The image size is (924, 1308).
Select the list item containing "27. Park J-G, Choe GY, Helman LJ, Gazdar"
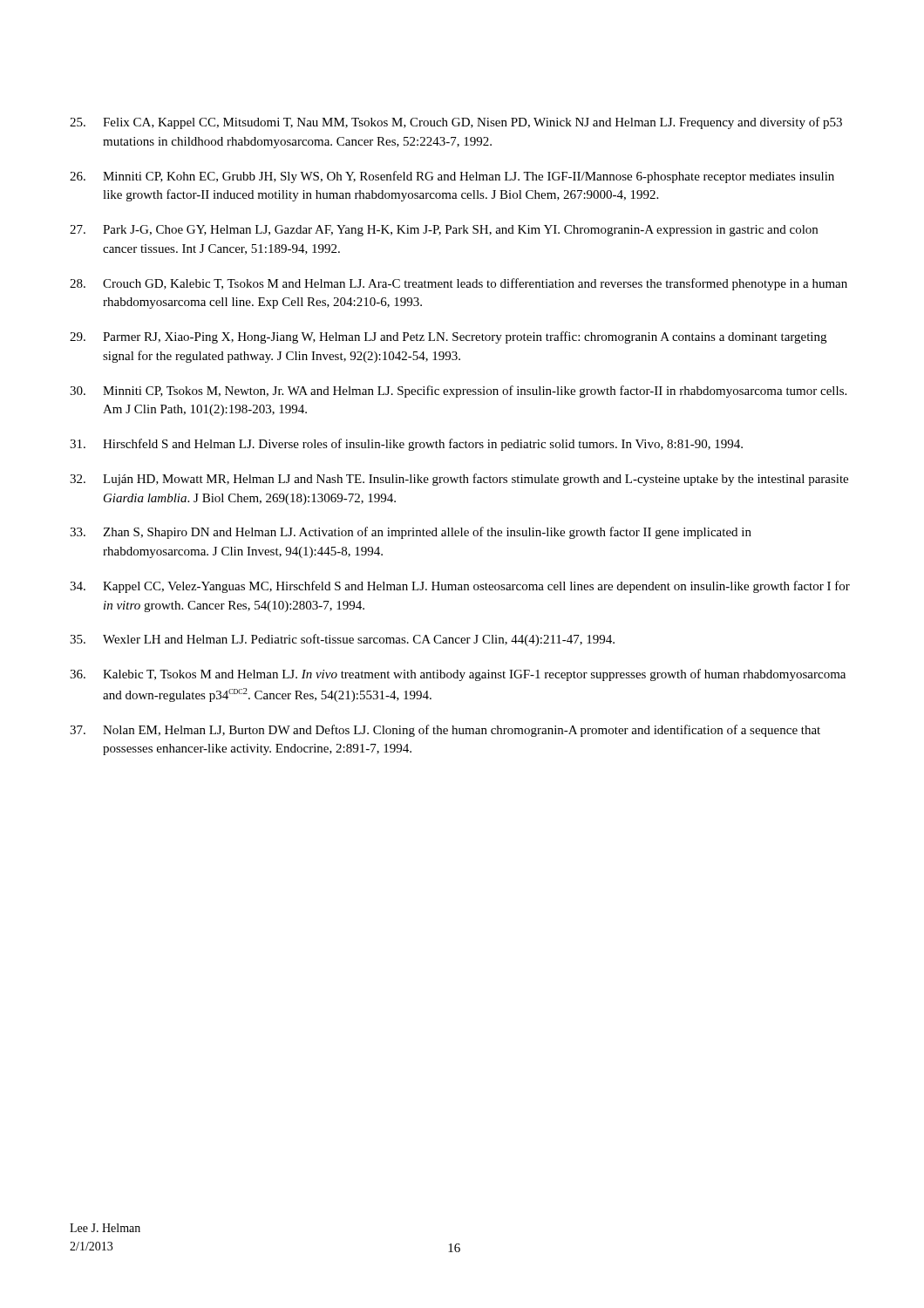462,240
